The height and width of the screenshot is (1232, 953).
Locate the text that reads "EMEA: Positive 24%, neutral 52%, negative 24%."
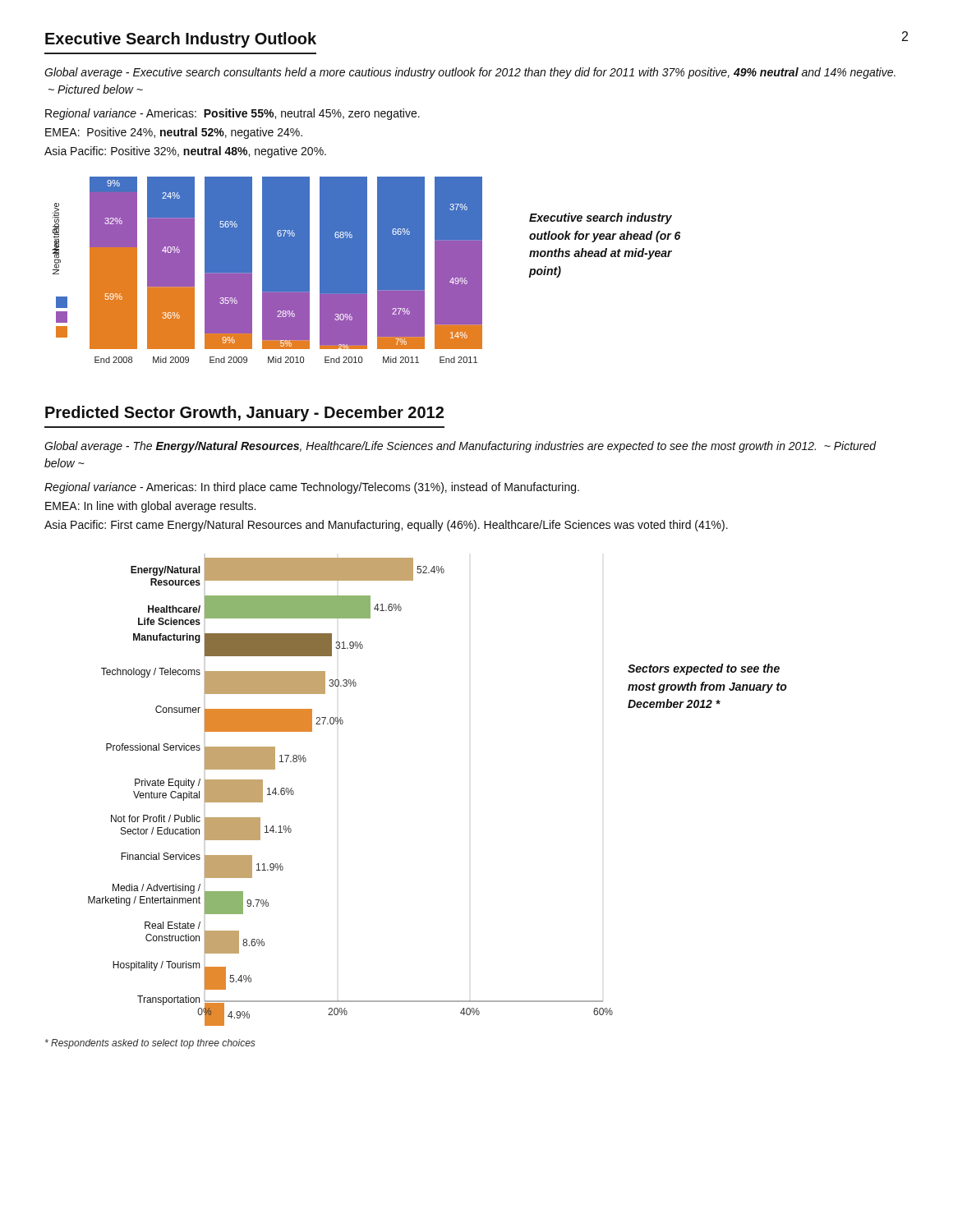coord(174,132)
